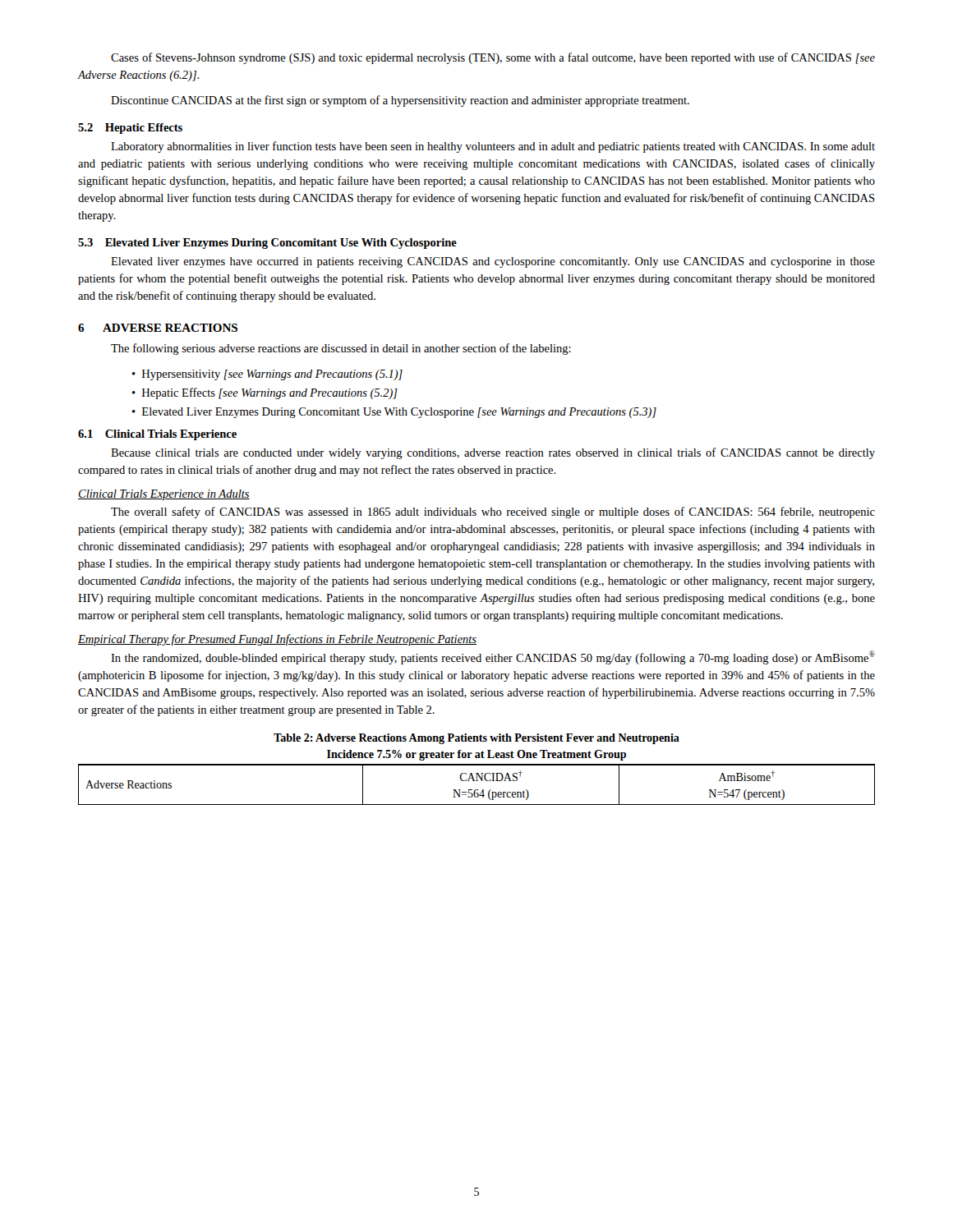Find the text block with the text "In the randomized, double-blinded empirical therapy study,"
953x1232 pixels.
pos(476,683)
